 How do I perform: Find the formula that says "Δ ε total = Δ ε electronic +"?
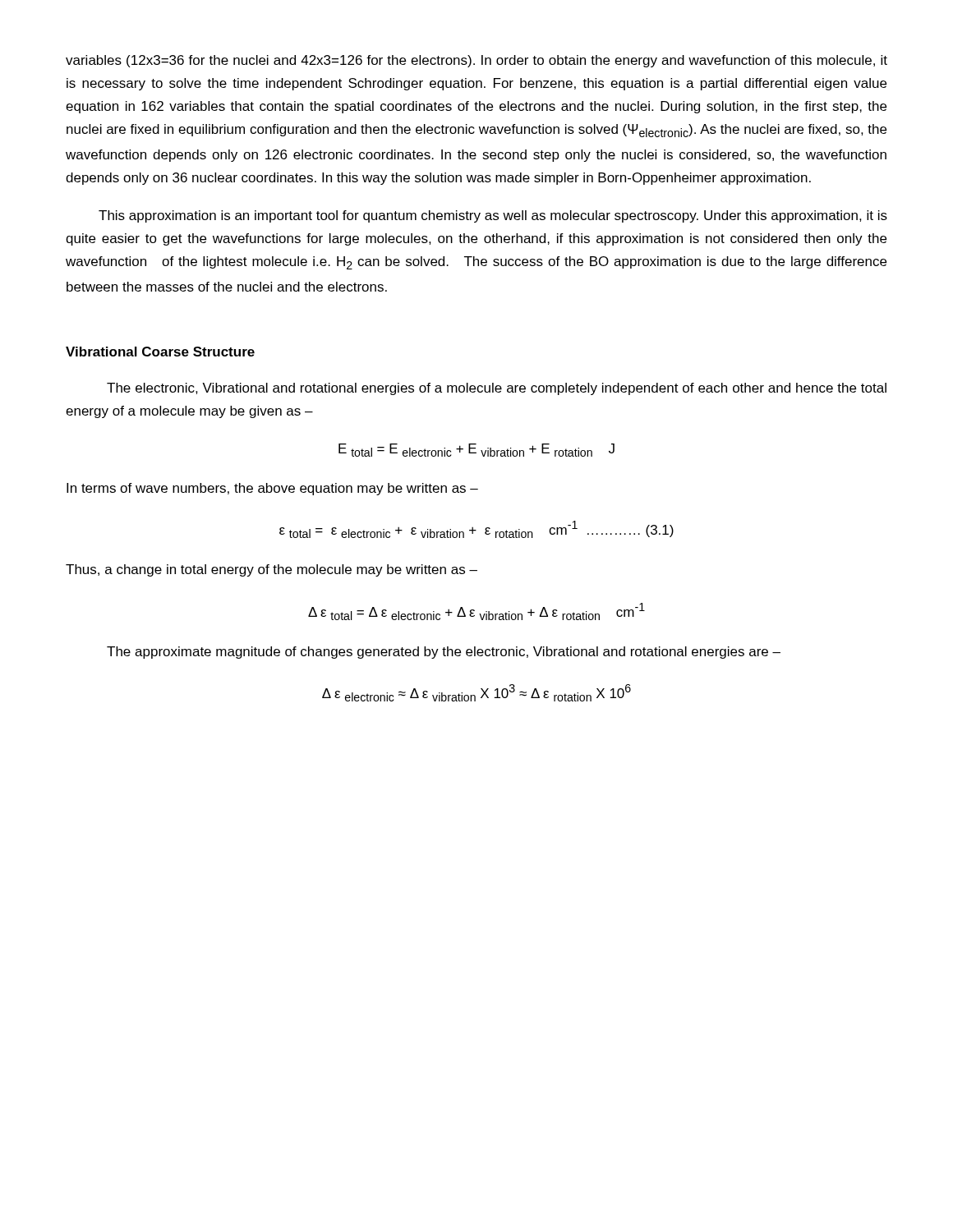pos(476,611)
